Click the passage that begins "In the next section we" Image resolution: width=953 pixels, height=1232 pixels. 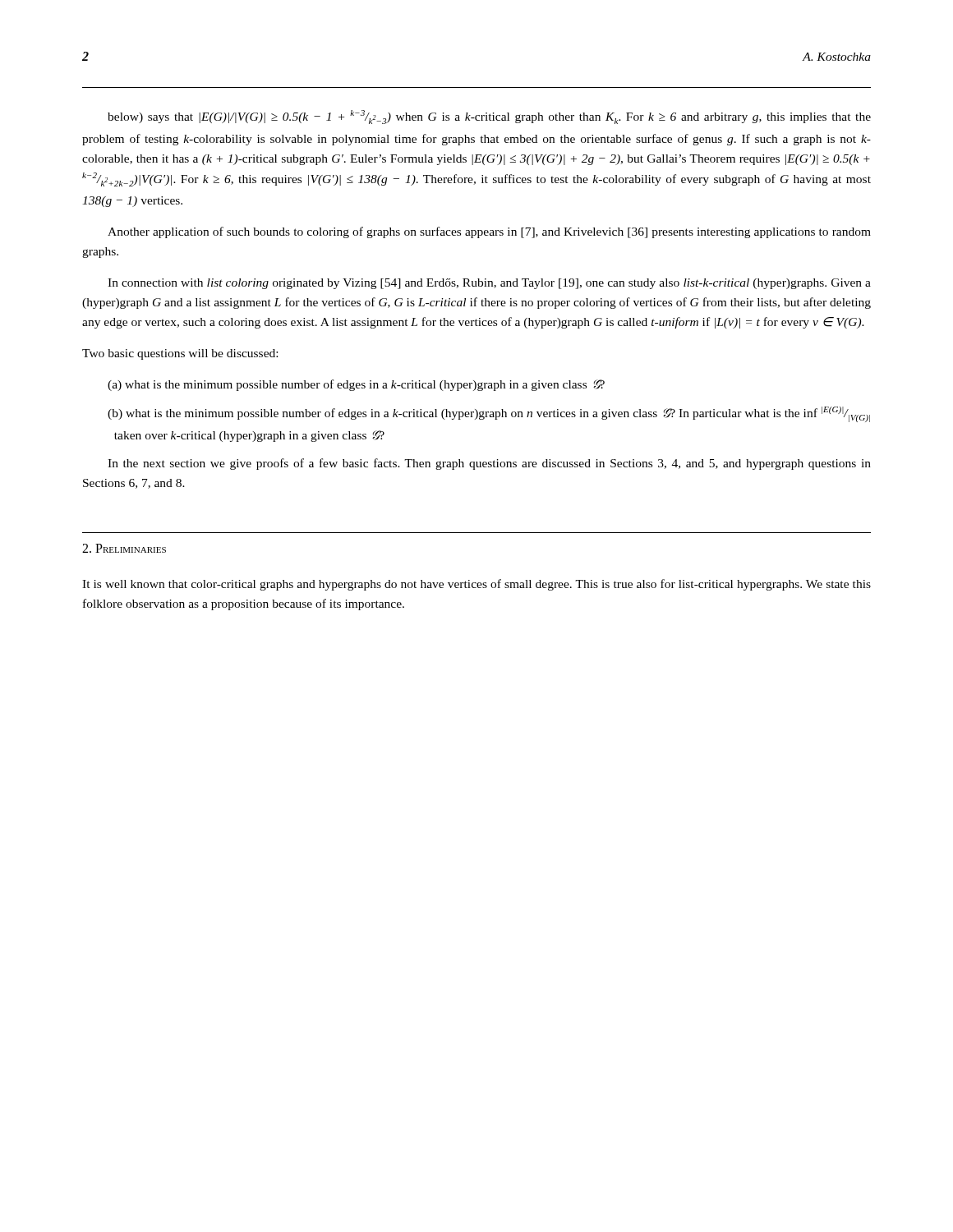click(x=476, y=472)
